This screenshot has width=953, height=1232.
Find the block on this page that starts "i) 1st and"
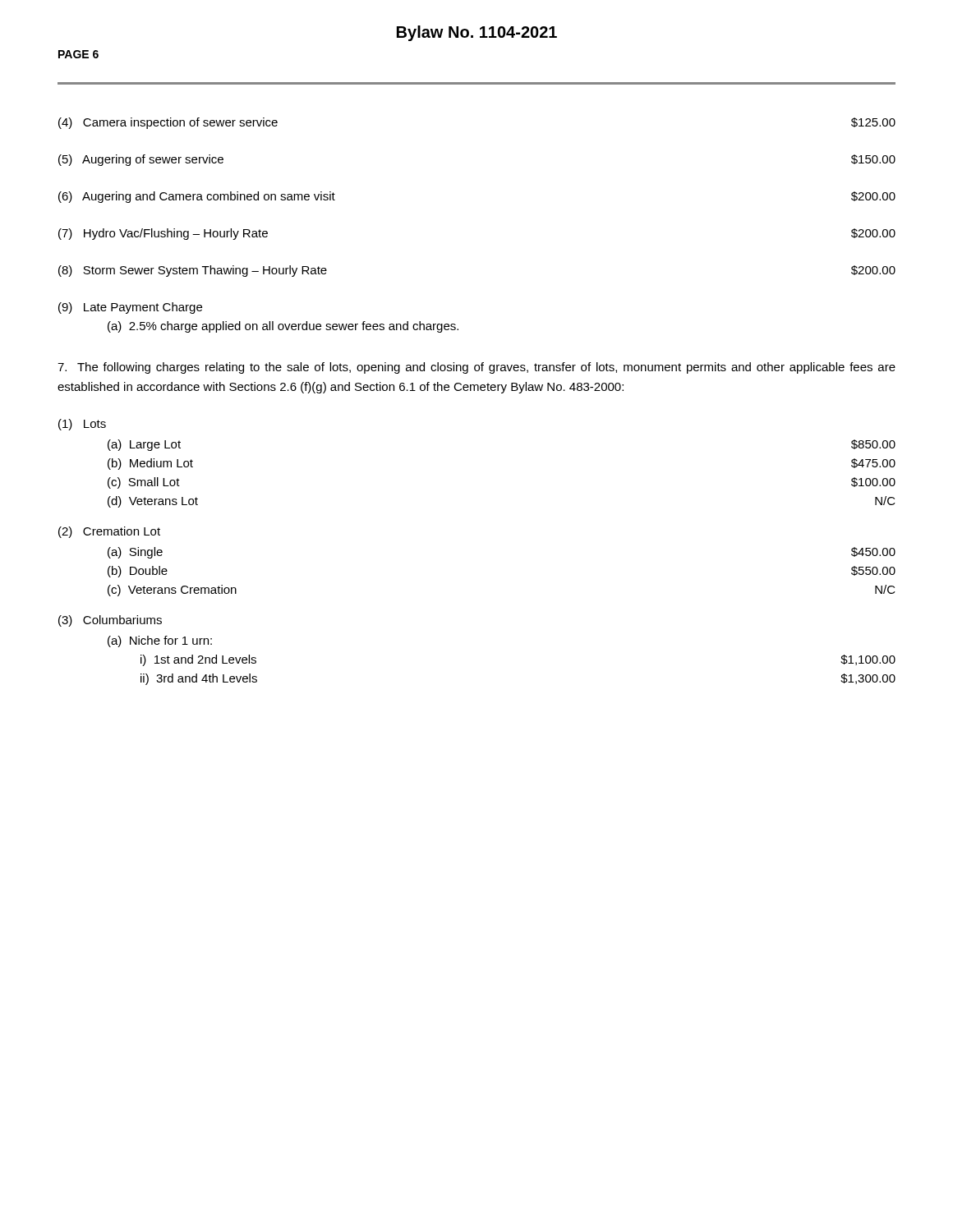click(201, 660)
